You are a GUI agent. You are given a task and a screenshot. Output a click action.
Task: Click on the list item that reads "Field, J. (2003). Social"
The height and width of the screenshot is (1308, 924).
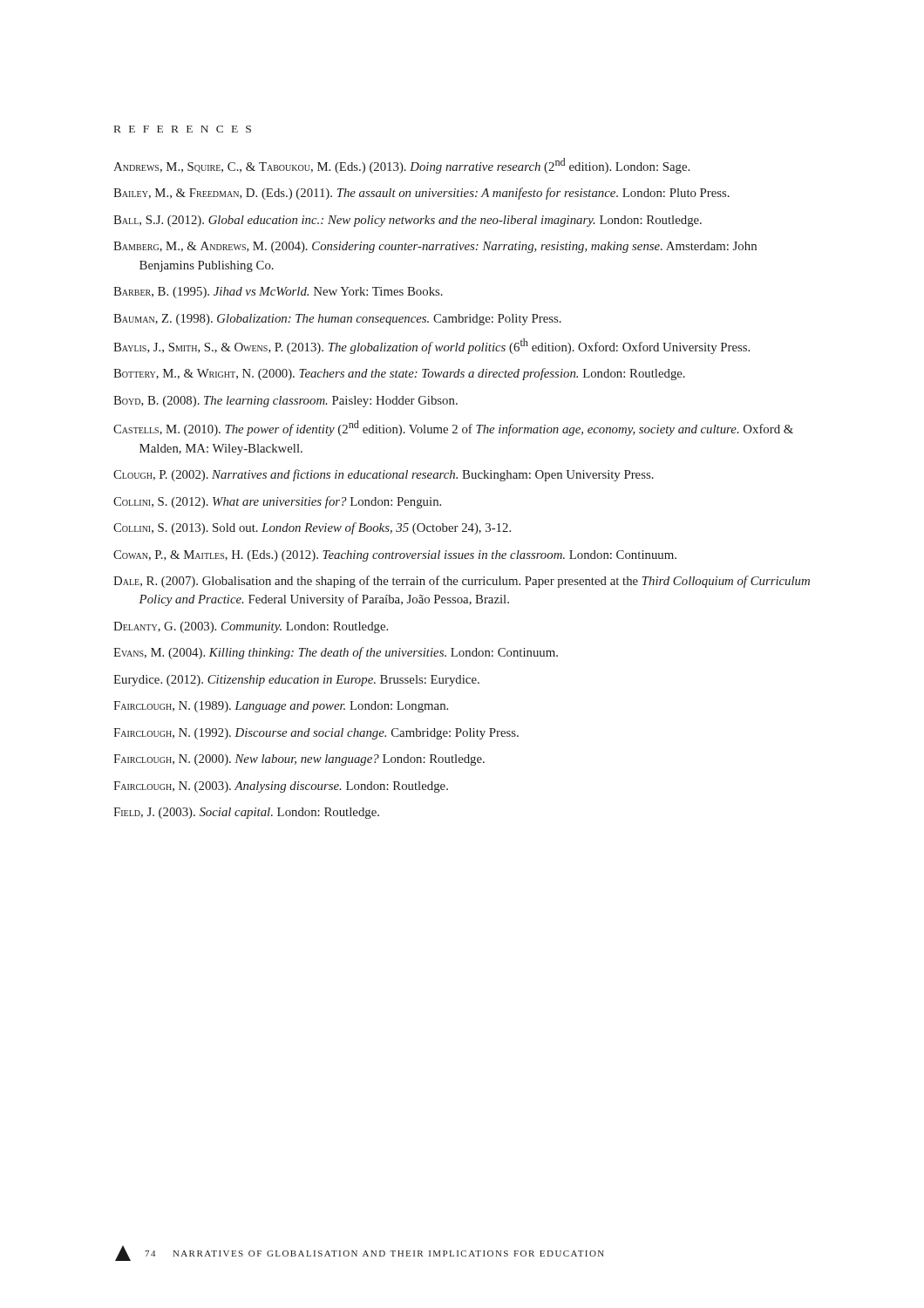pyautogui.click(x=247, y=812)
